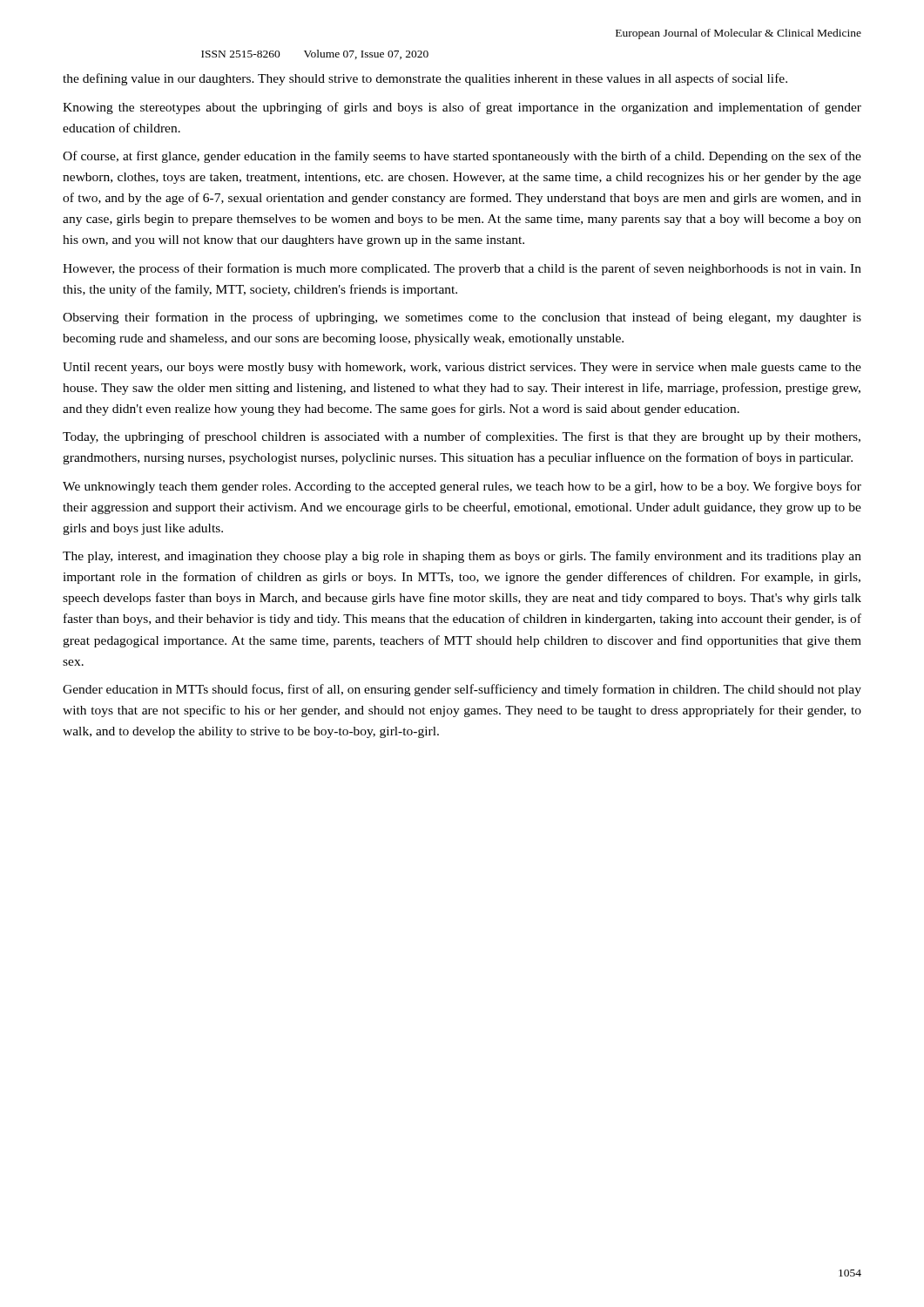Screen dimensions: 1307x924
Task: Find the block on this page that starts "Today, the upbringing of preschool children is"
Action: click(462, 447)
